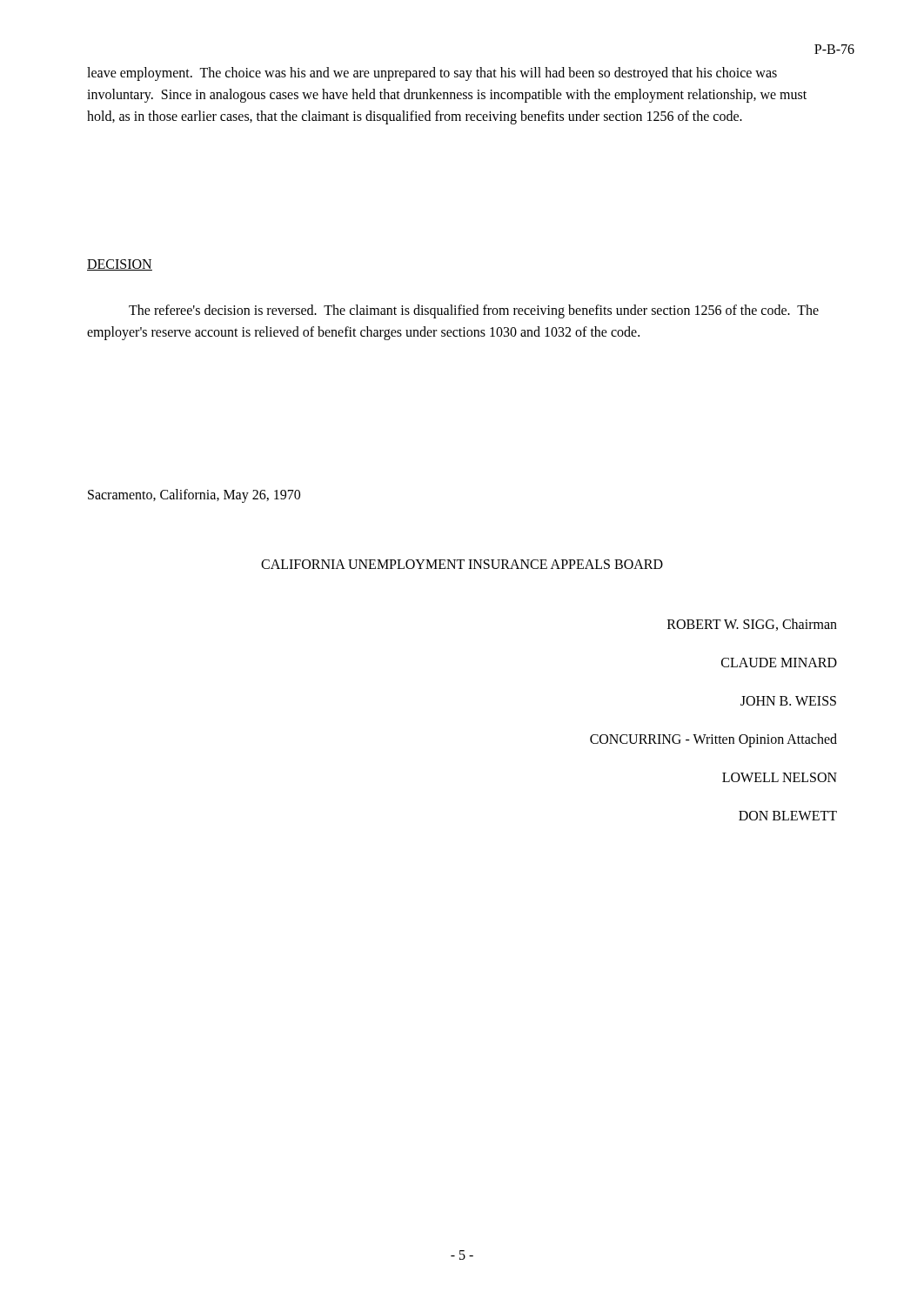Locate the text that says "Sacramento, California, May 26, 1970"
The image size is (924, 1305).
(194, 495)
